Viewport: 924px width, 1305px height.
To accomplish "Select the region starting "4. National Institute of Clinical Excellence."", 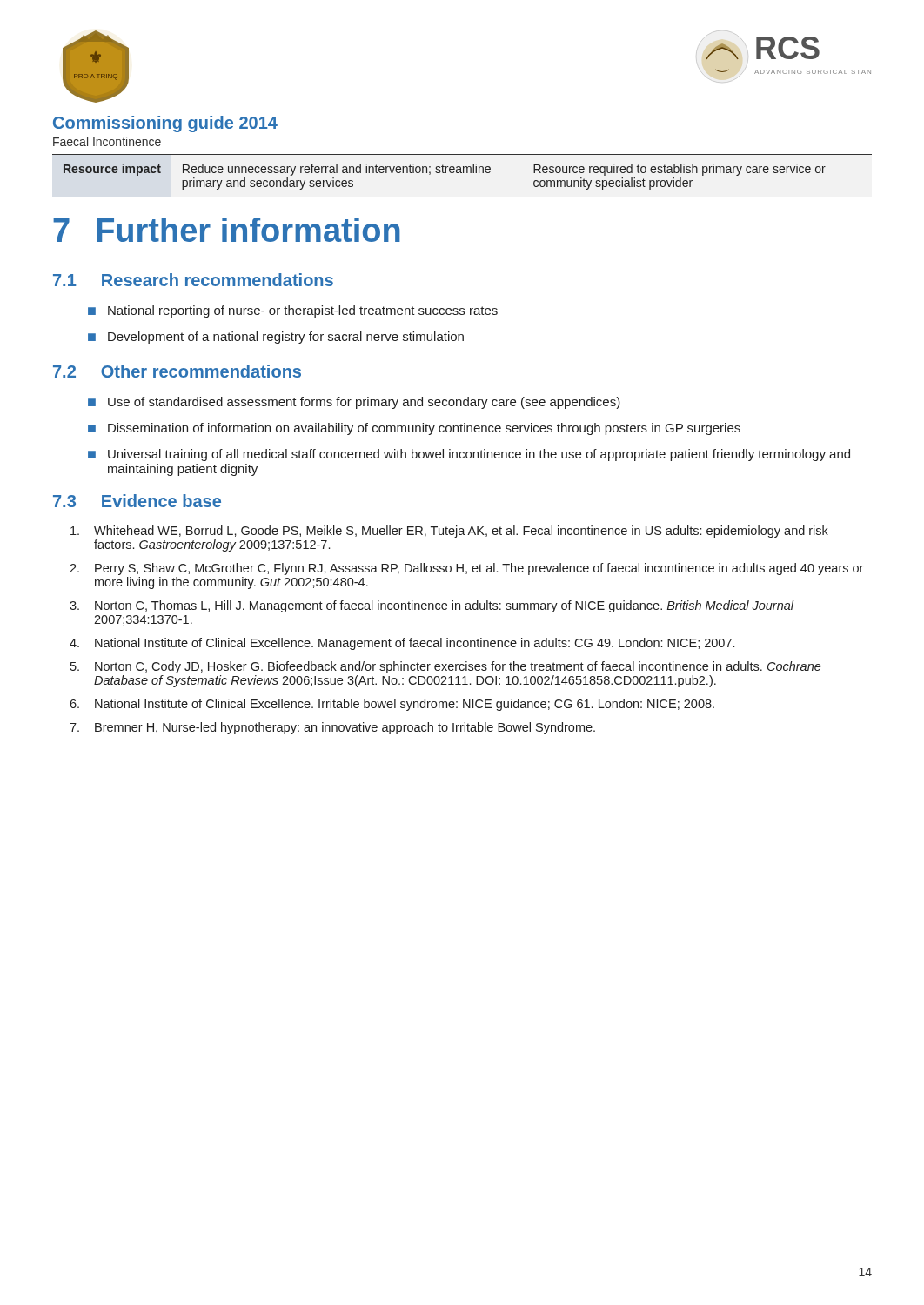I will click(x=403, y=643).
